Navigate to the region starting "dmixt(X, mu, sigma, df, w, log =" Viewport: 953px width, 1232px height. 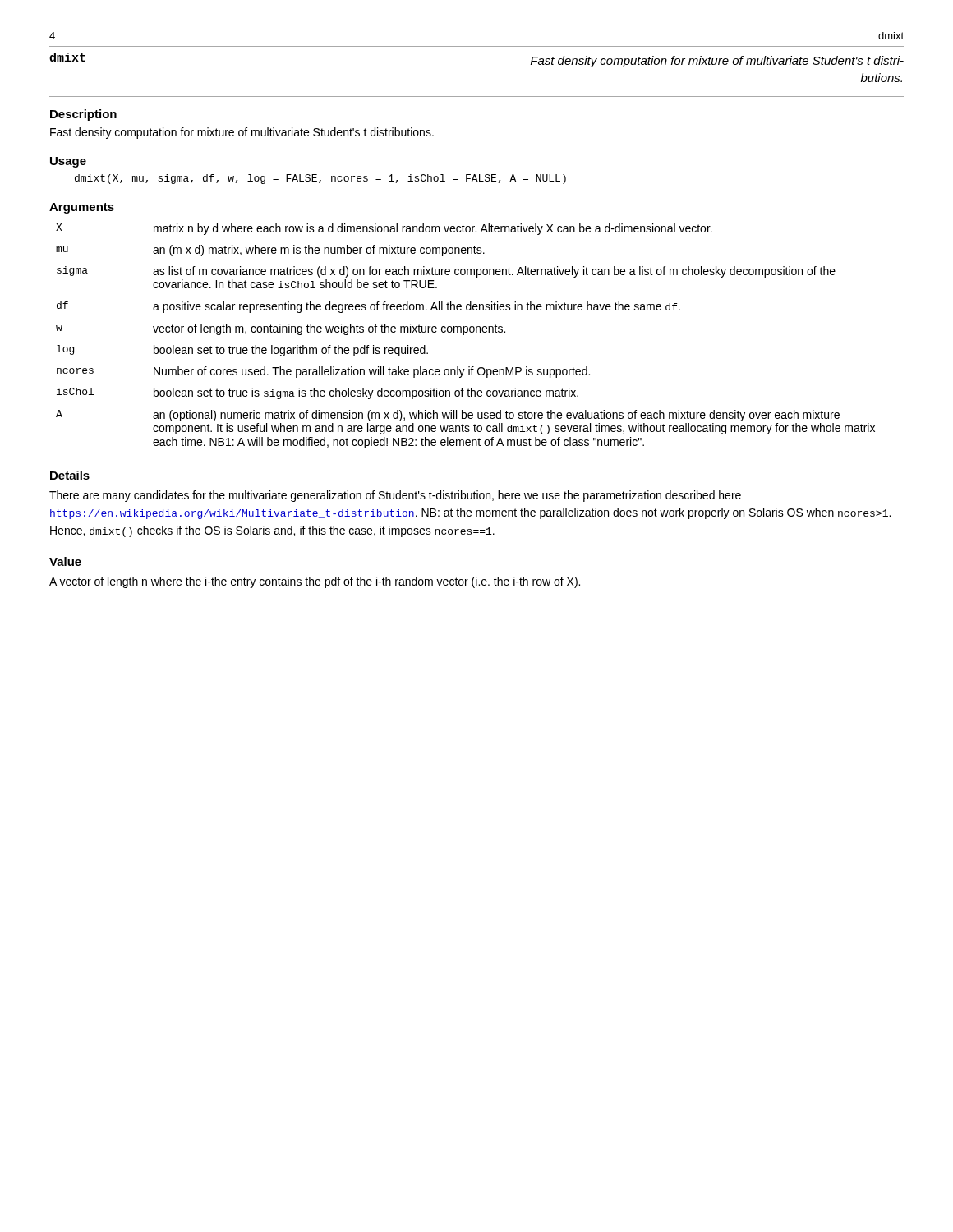click(x=321, y=179)
